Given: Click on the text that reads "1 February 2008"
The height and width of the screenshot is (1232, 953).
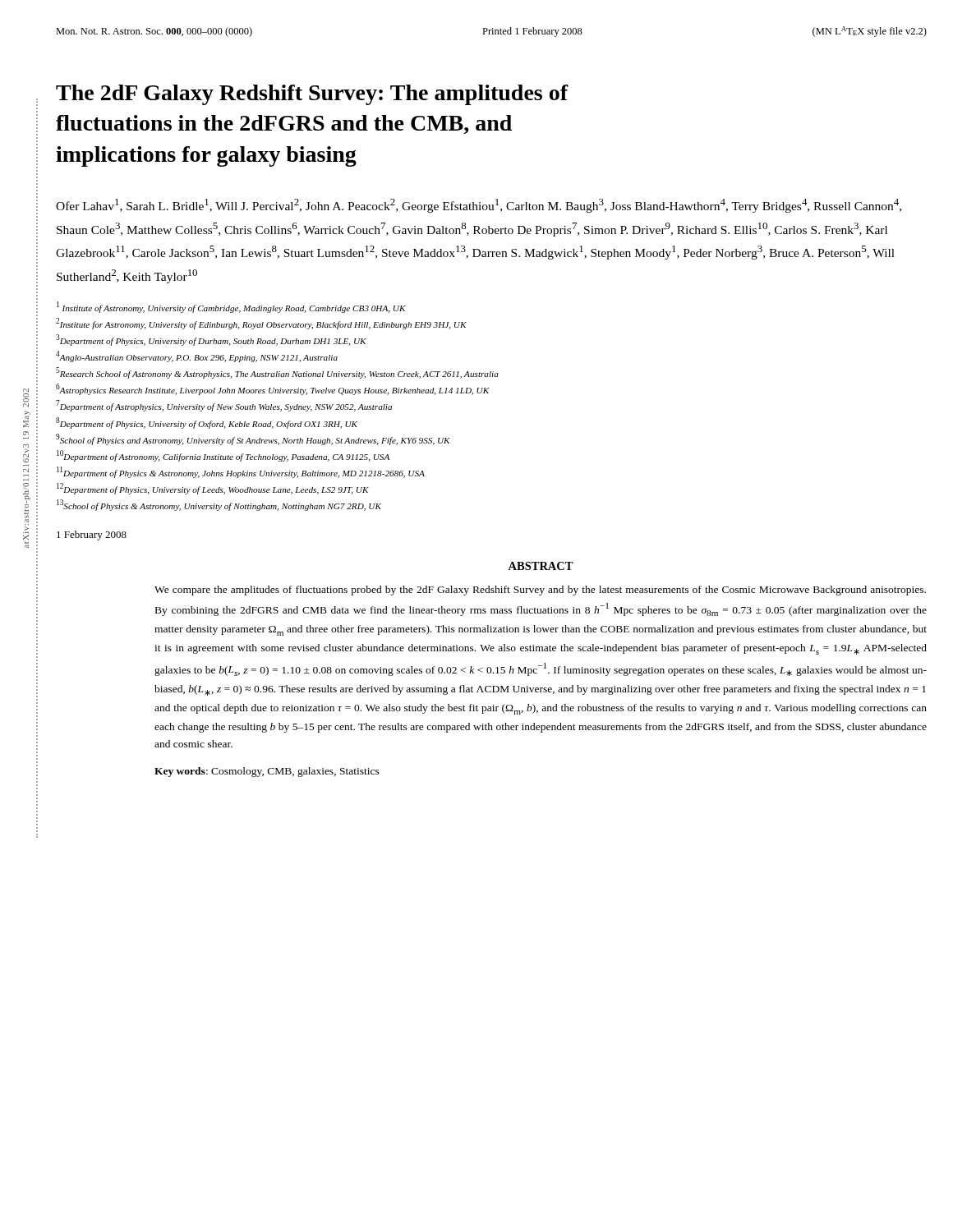Looking at the screenshot, I should [x=91, y=534].
